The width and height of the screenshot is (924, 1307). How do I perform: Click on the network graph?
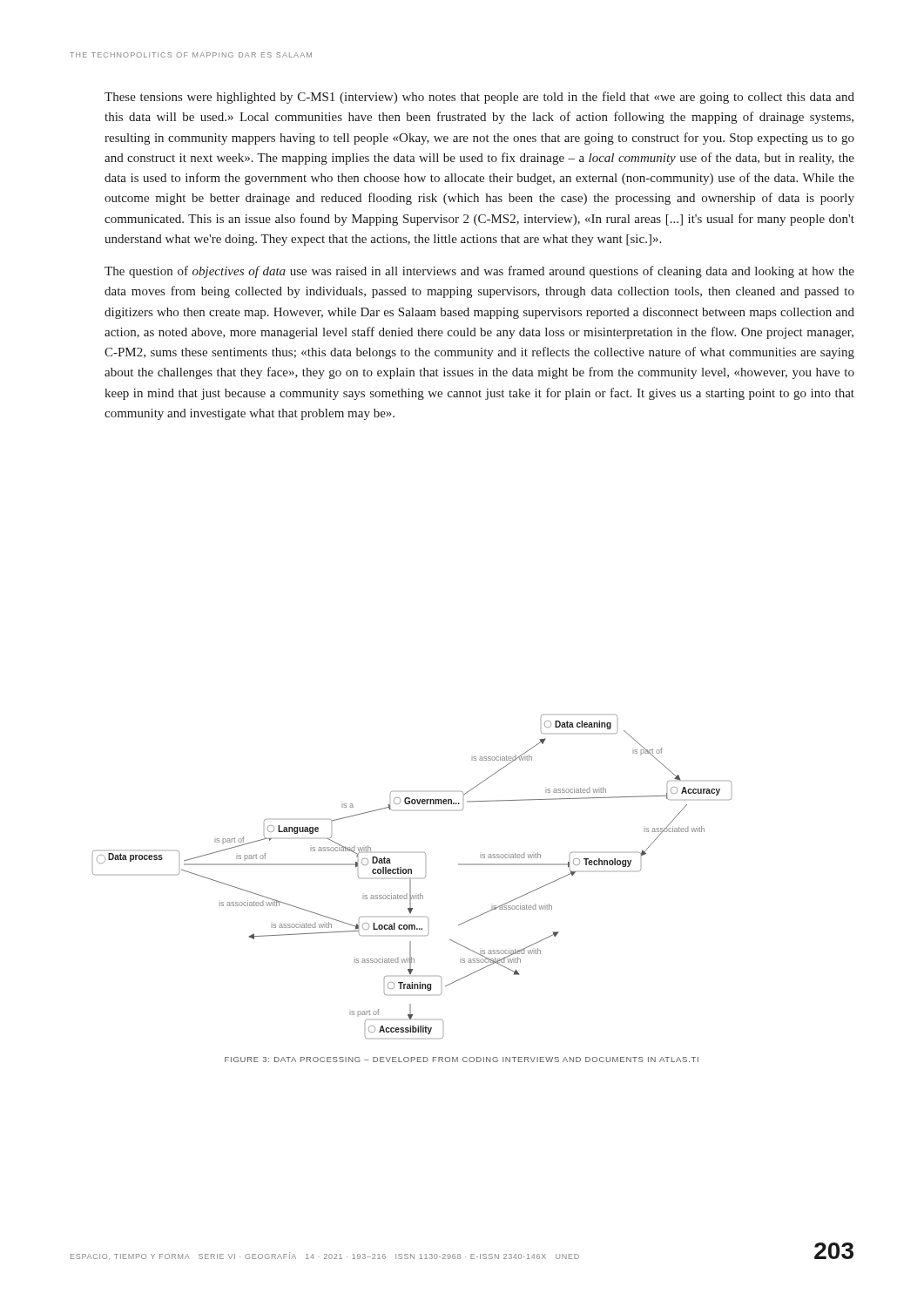(x=462, y=867)
